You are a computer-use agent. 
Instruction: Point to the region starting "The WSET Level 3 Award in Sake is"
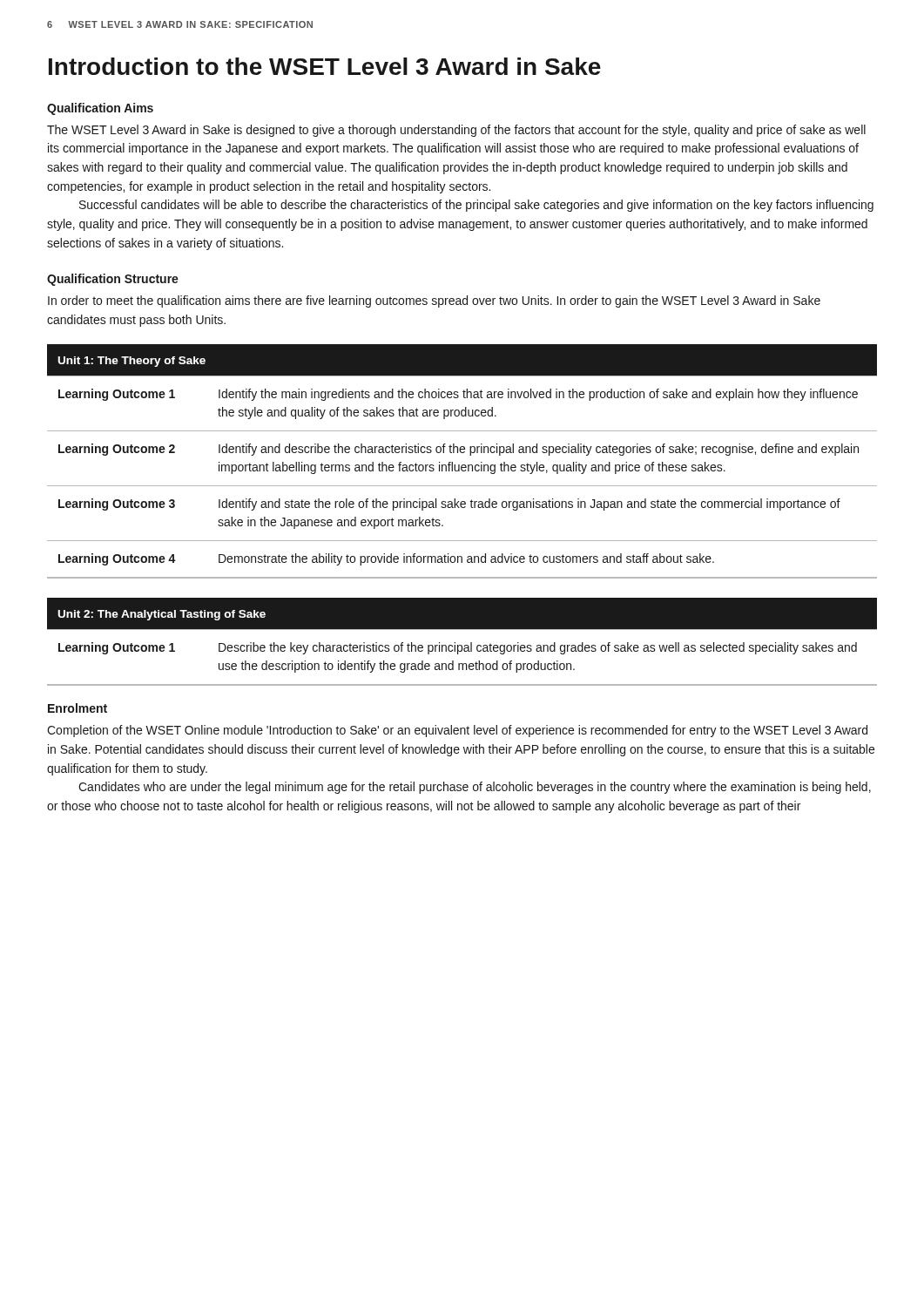pyautogui.click(x=462, y=188)
